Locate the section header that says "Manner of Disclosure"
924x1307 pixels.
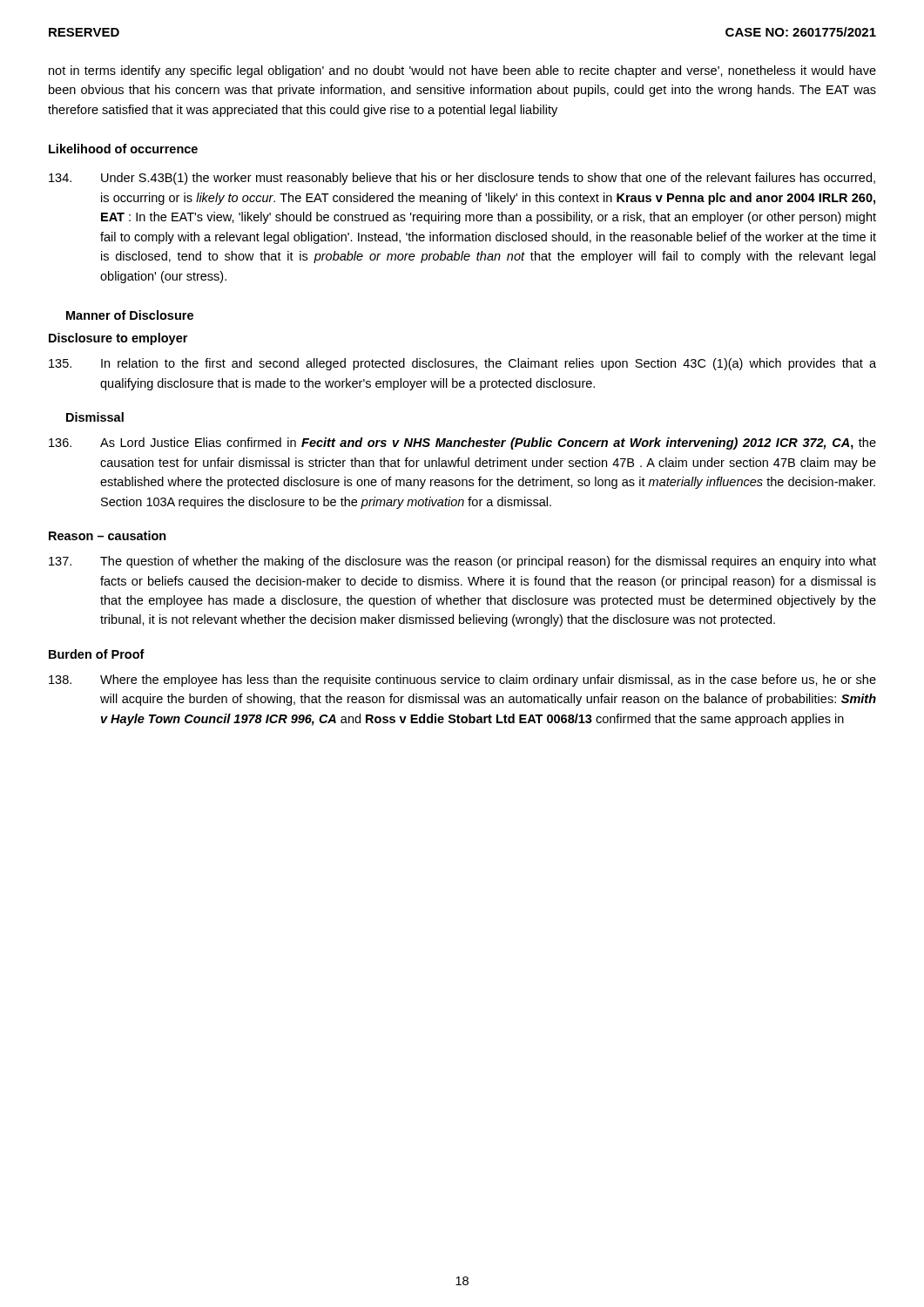click(x=130, y=316)
